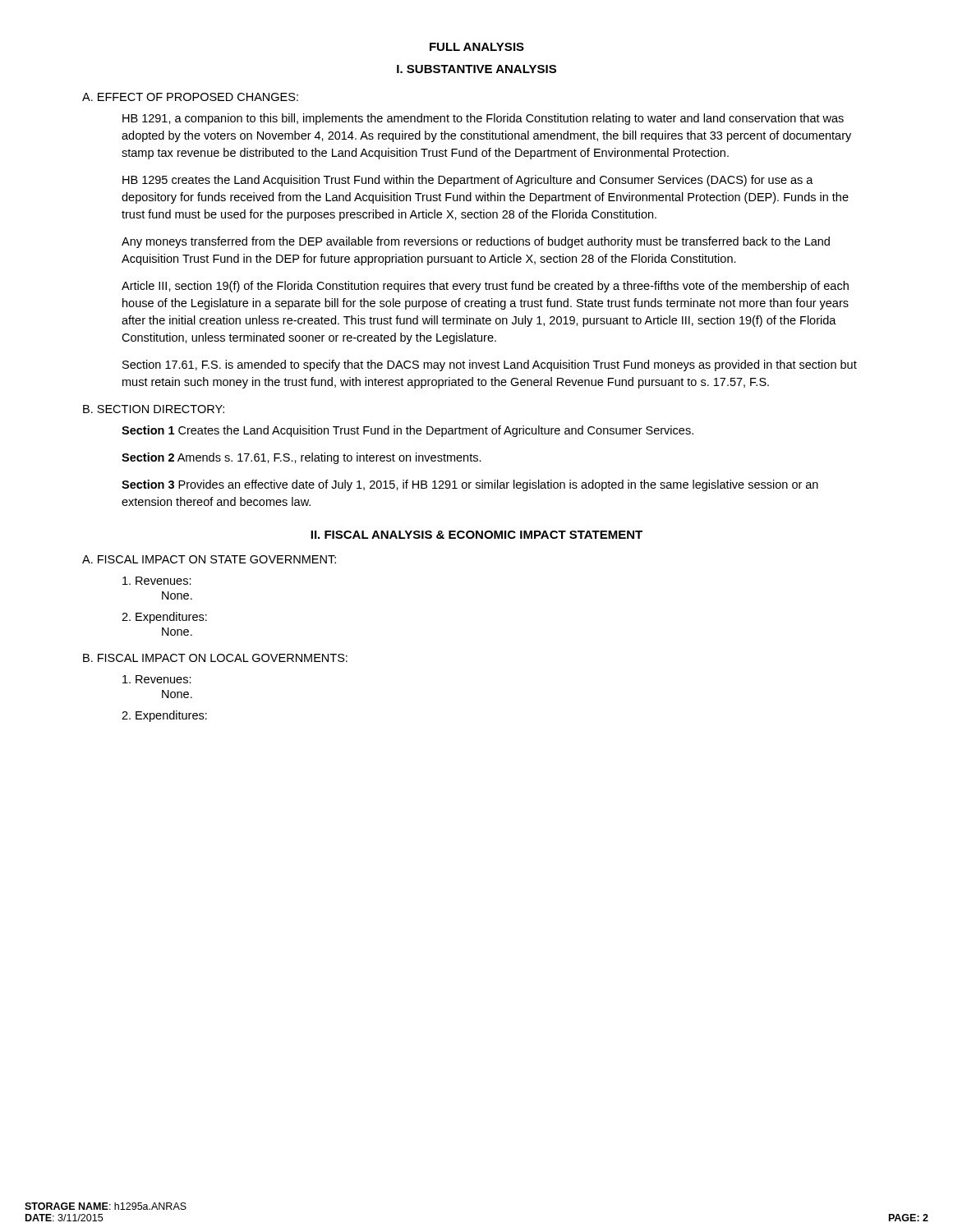Screen dimensions: 1232x953
Task: Click on the section header with the text "A. EFFECT OF PROPOSED CHANGES:"
Action: point(191,97)
